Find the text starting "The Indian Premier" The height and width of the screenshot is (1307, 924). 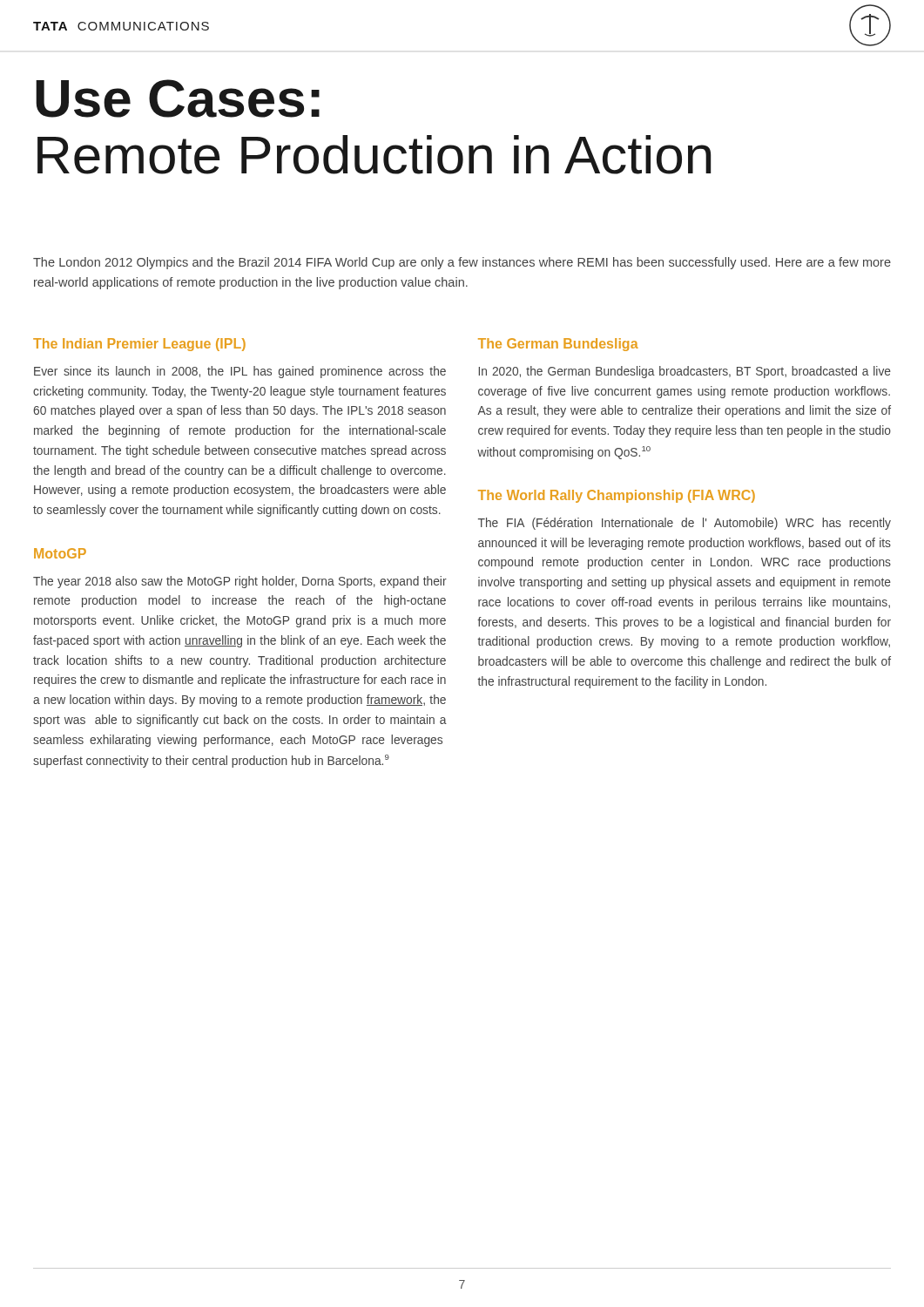pos(140,344)
